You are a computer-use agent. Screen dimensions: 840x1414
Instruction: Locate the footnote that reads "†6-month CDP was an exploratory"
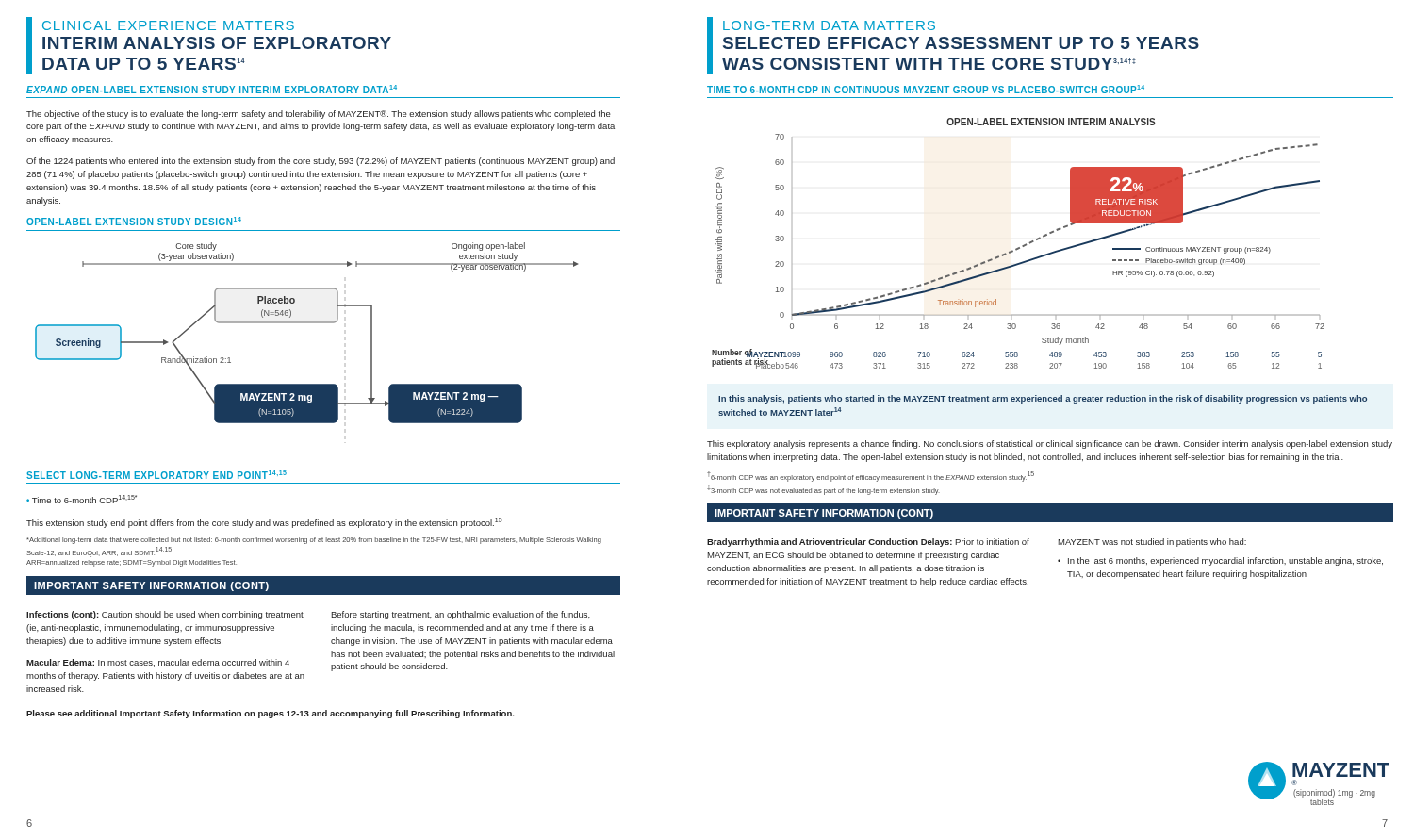point(871,477)
